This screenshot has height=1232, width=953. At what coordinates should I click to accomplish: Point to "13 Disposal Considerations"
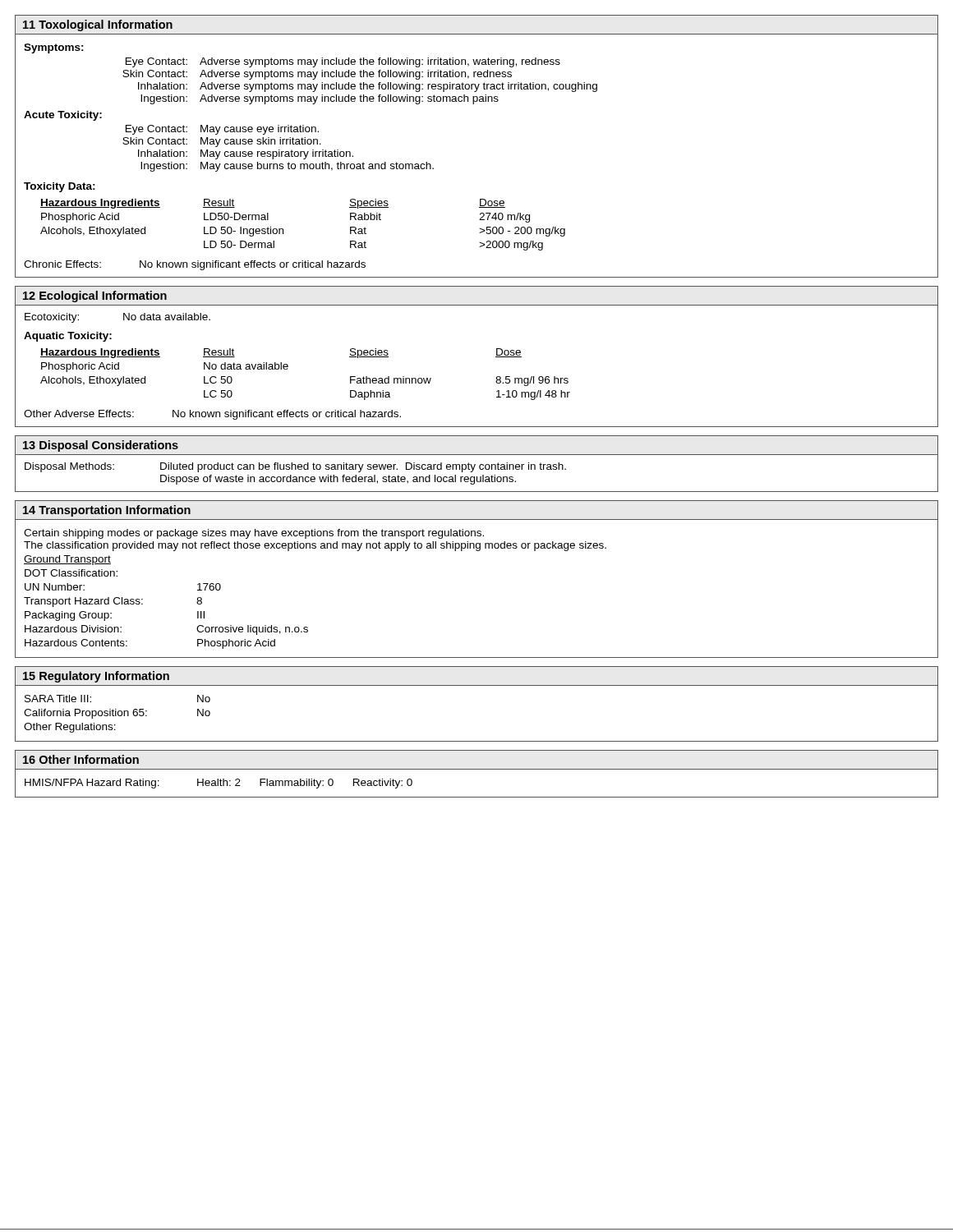click(100, 445)
